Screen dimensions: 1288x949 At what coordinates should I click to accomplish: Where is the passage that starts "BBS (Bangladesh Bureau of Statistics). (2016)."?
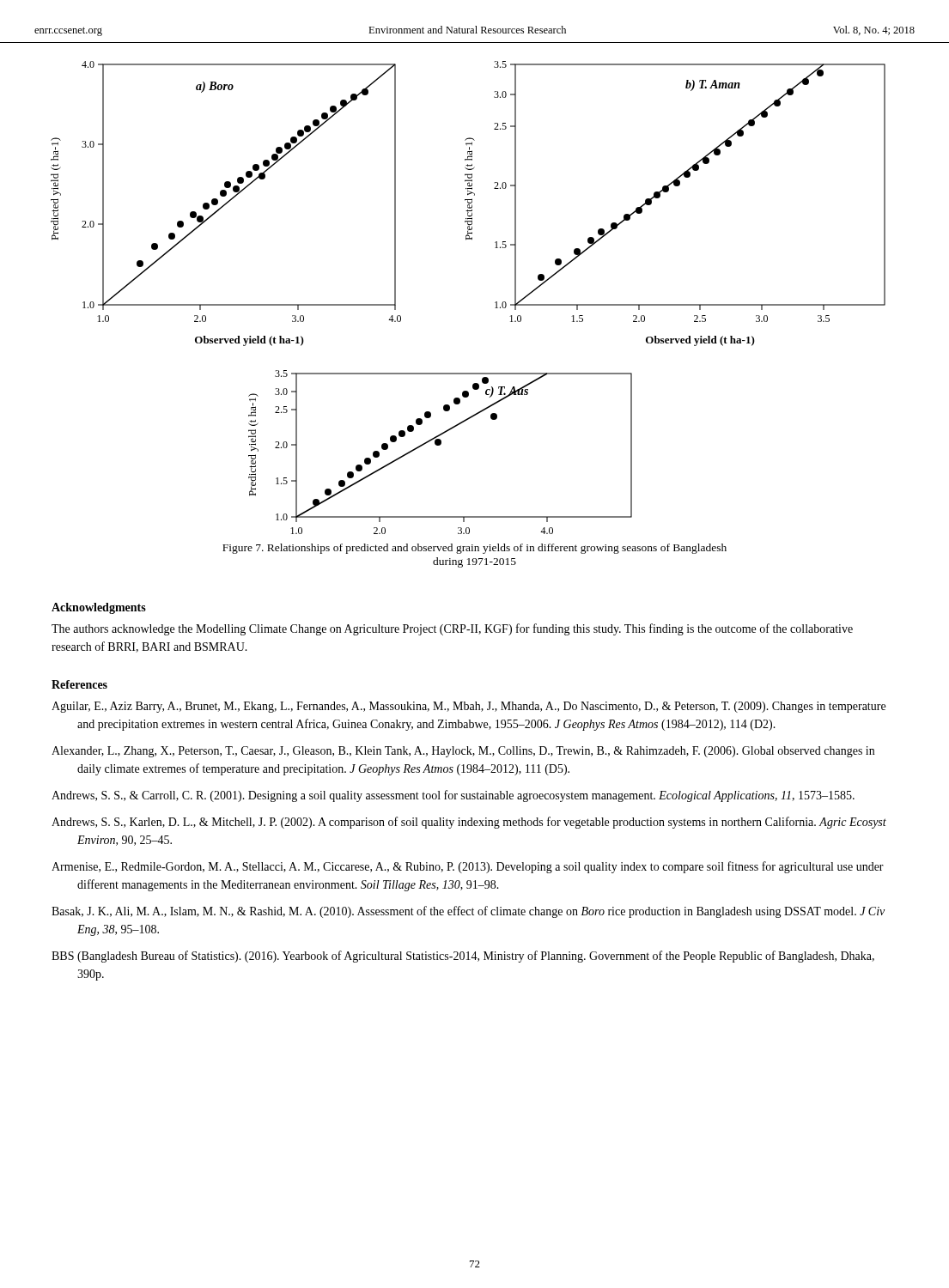point(463,965)
